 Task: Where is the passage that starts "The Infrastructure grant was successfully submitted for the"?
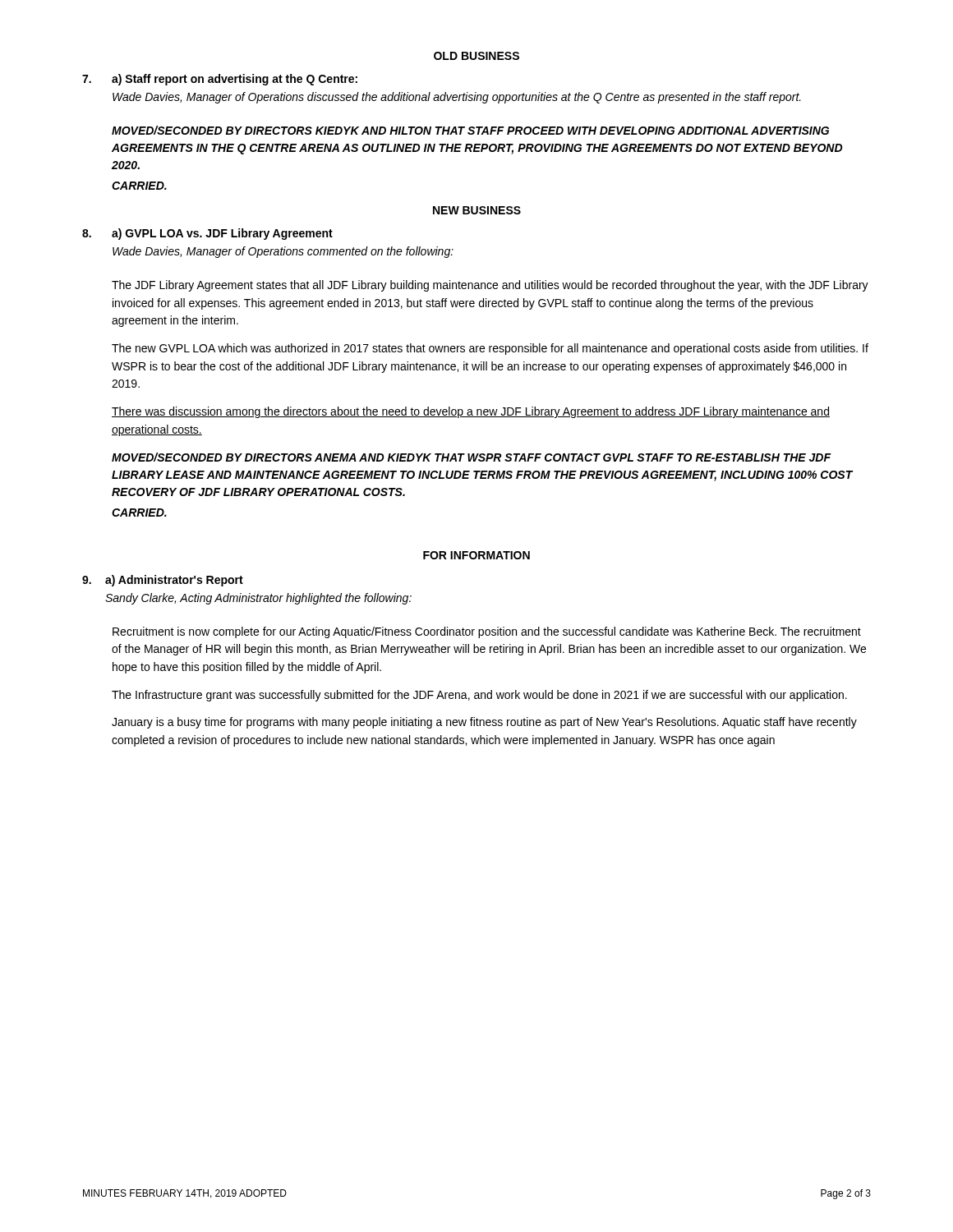pos(480,694)
